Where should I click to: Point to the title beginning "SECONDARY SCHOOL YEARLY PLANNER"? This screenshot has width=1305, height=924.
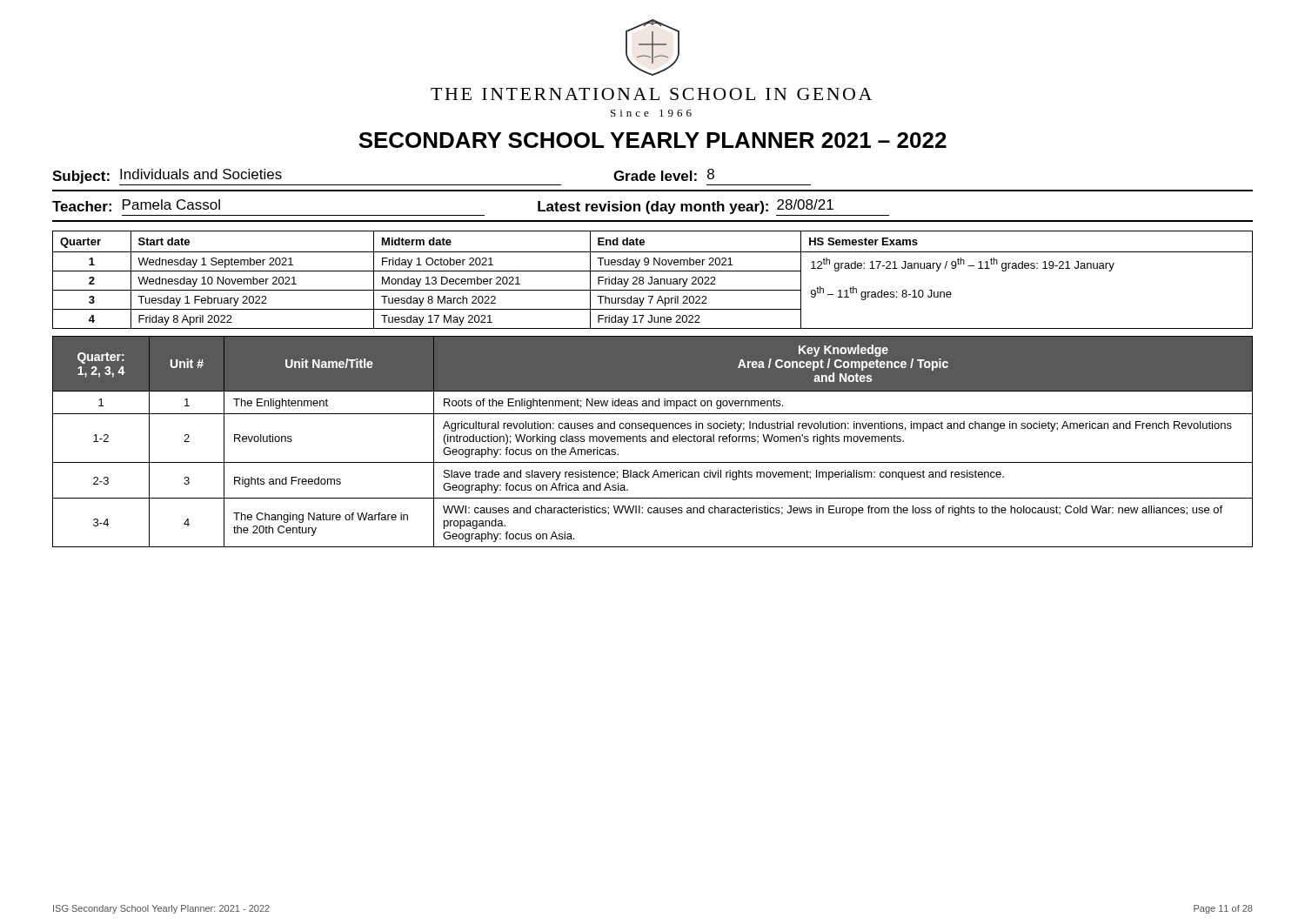pos(652,140)
